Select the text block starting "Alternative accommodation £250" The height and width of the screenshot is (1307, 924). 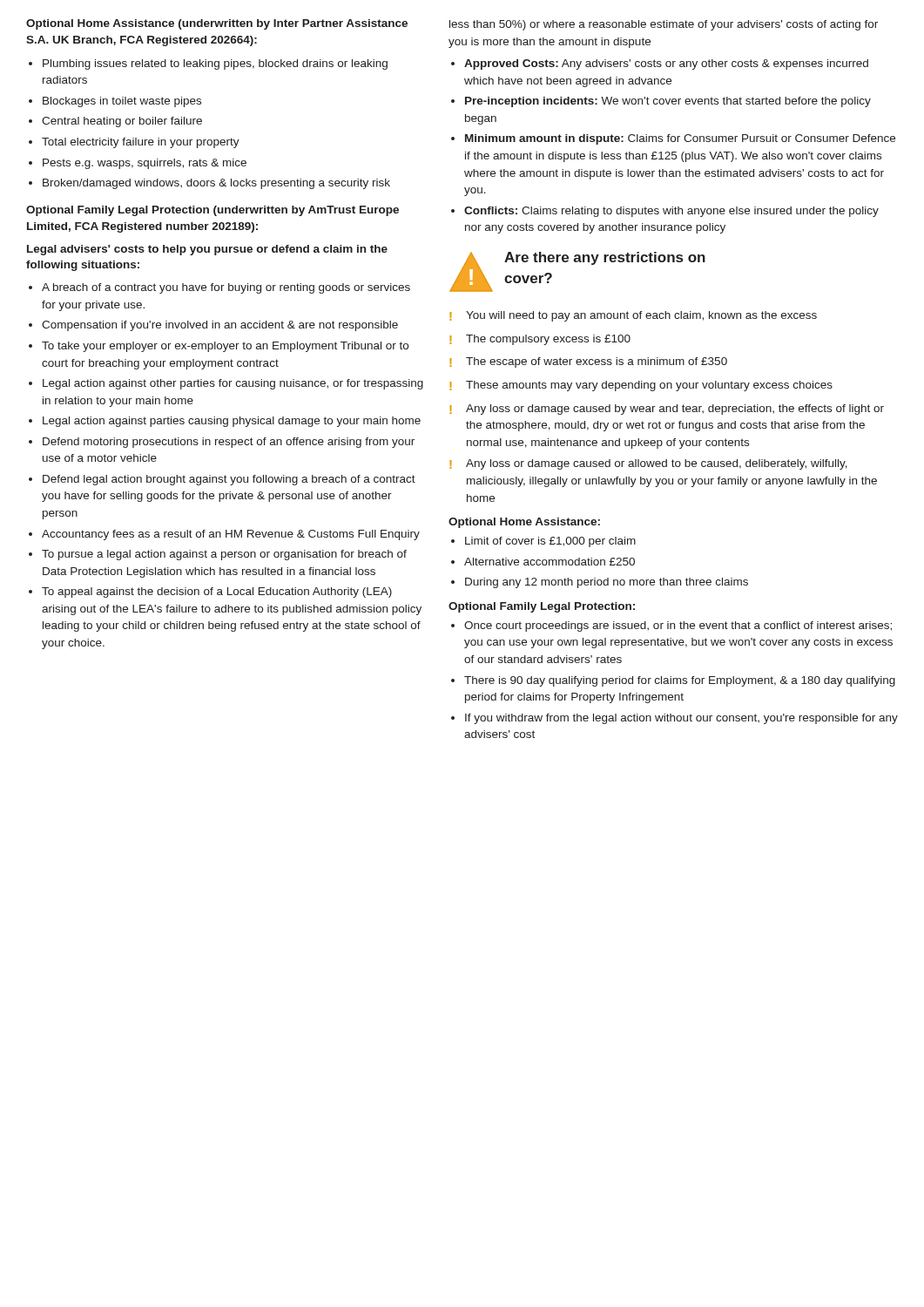550,561
